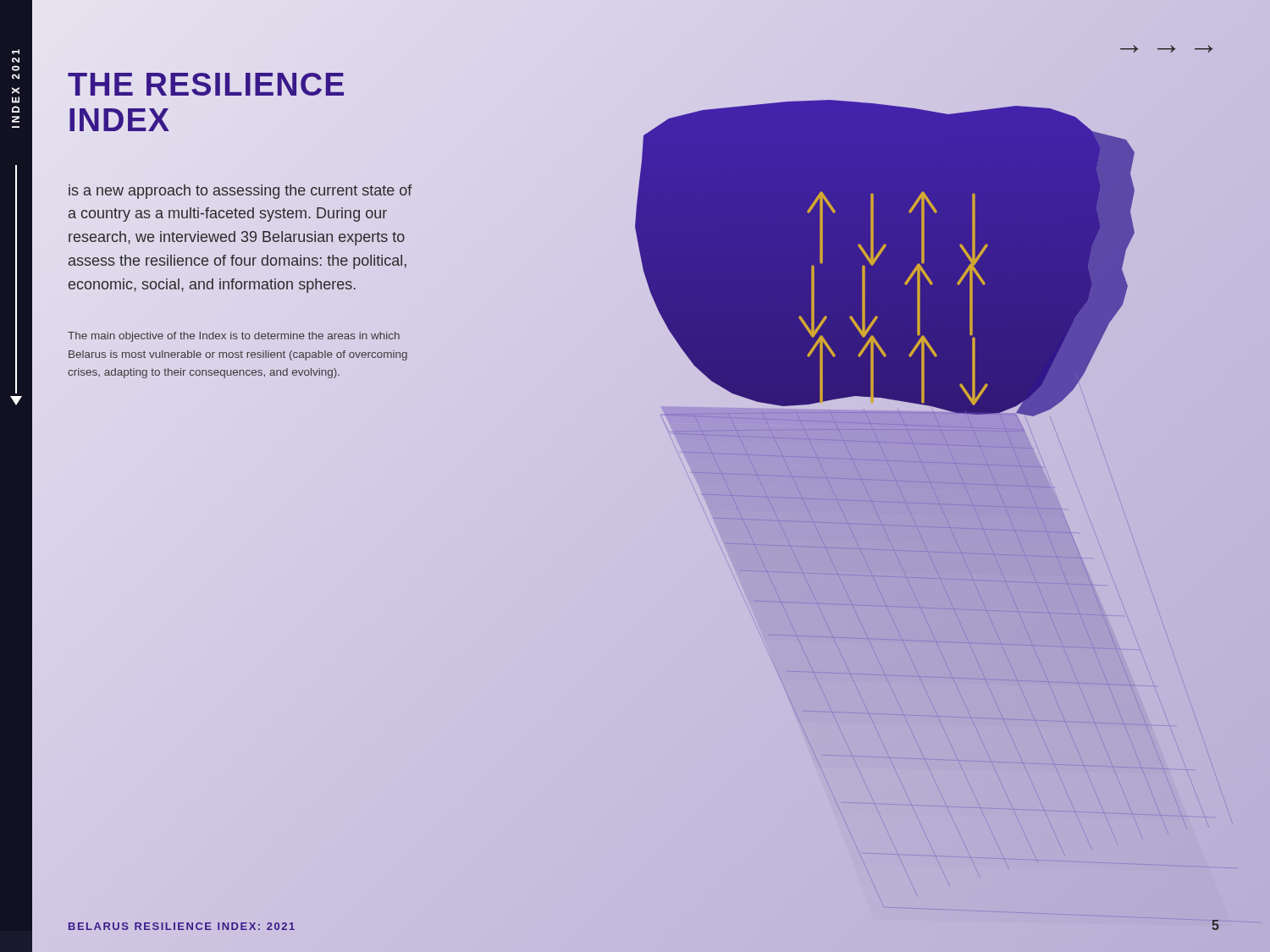The height and width of the screenshot is (952, 1270).
Task: Navigate to the block starting "is a new"
Action: 245,238
